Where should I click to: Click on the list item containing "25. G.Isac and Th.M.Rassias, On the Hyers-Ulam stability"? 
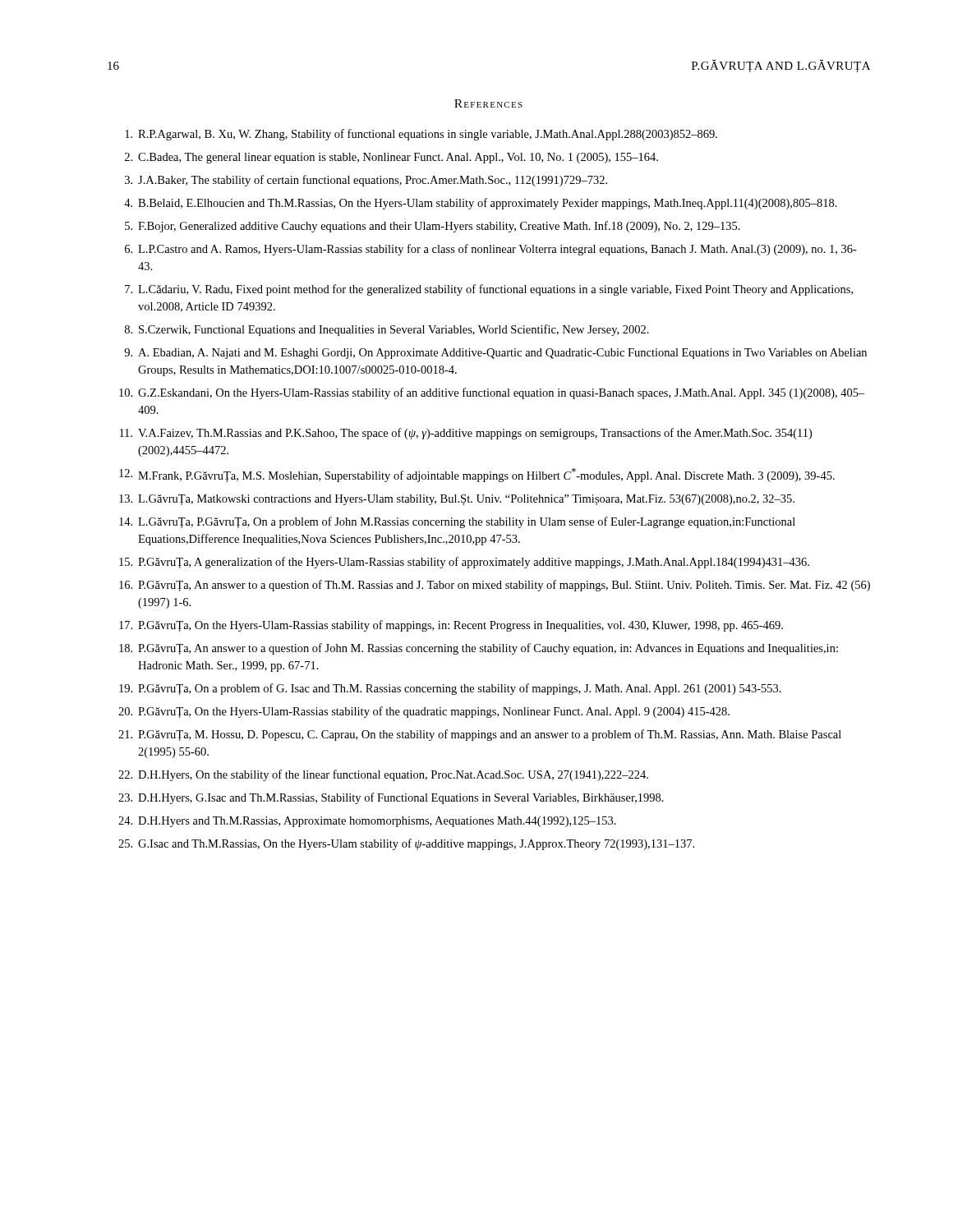[x=489, y=844]
